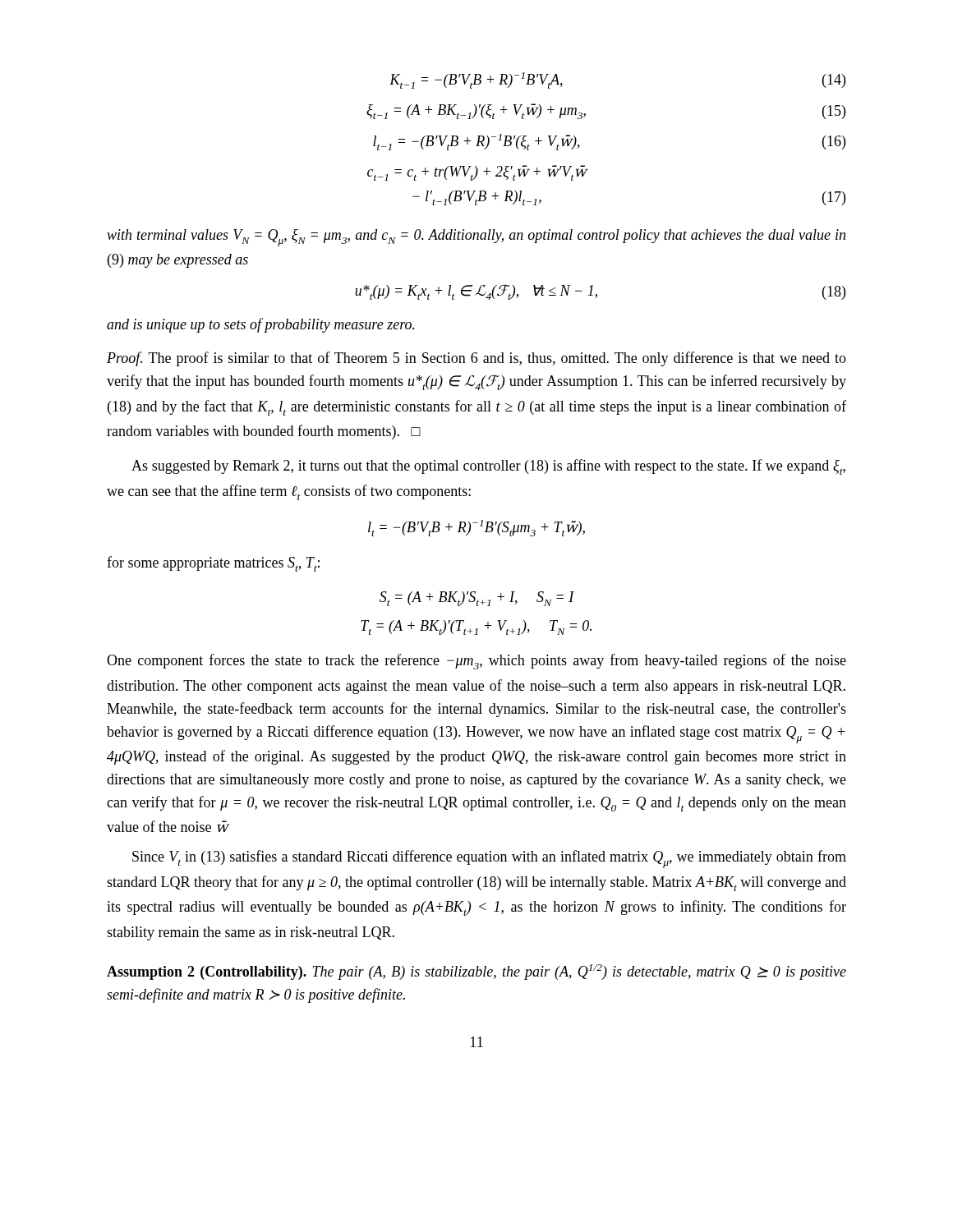
Task: Select the text block containing "and is unique up to sets of probability"
Action: (261, 324)
